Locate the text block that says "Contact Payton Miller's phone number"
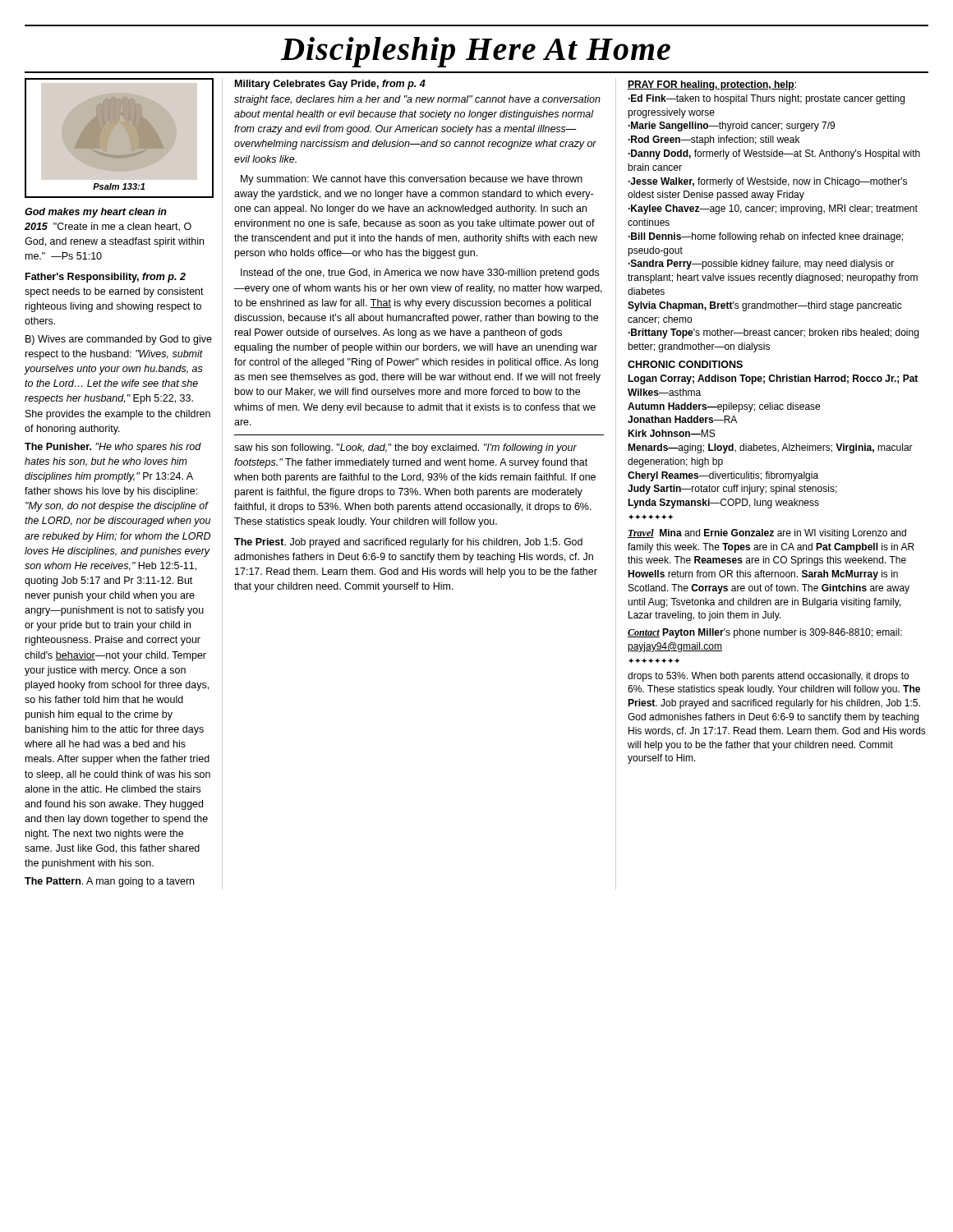 tap(765, 646)
